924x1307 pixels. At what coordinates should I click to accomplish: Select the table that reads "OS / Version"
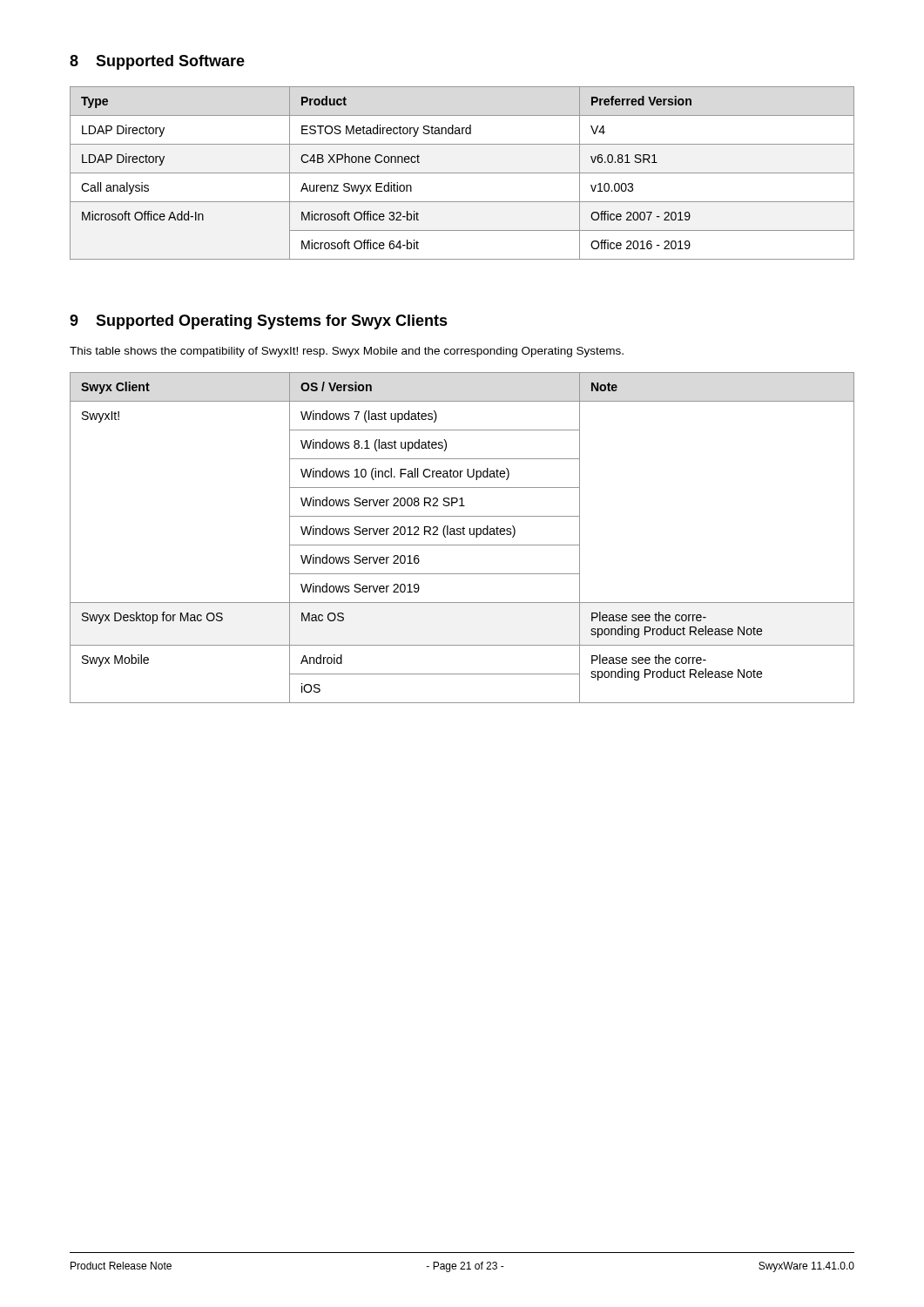462,538
